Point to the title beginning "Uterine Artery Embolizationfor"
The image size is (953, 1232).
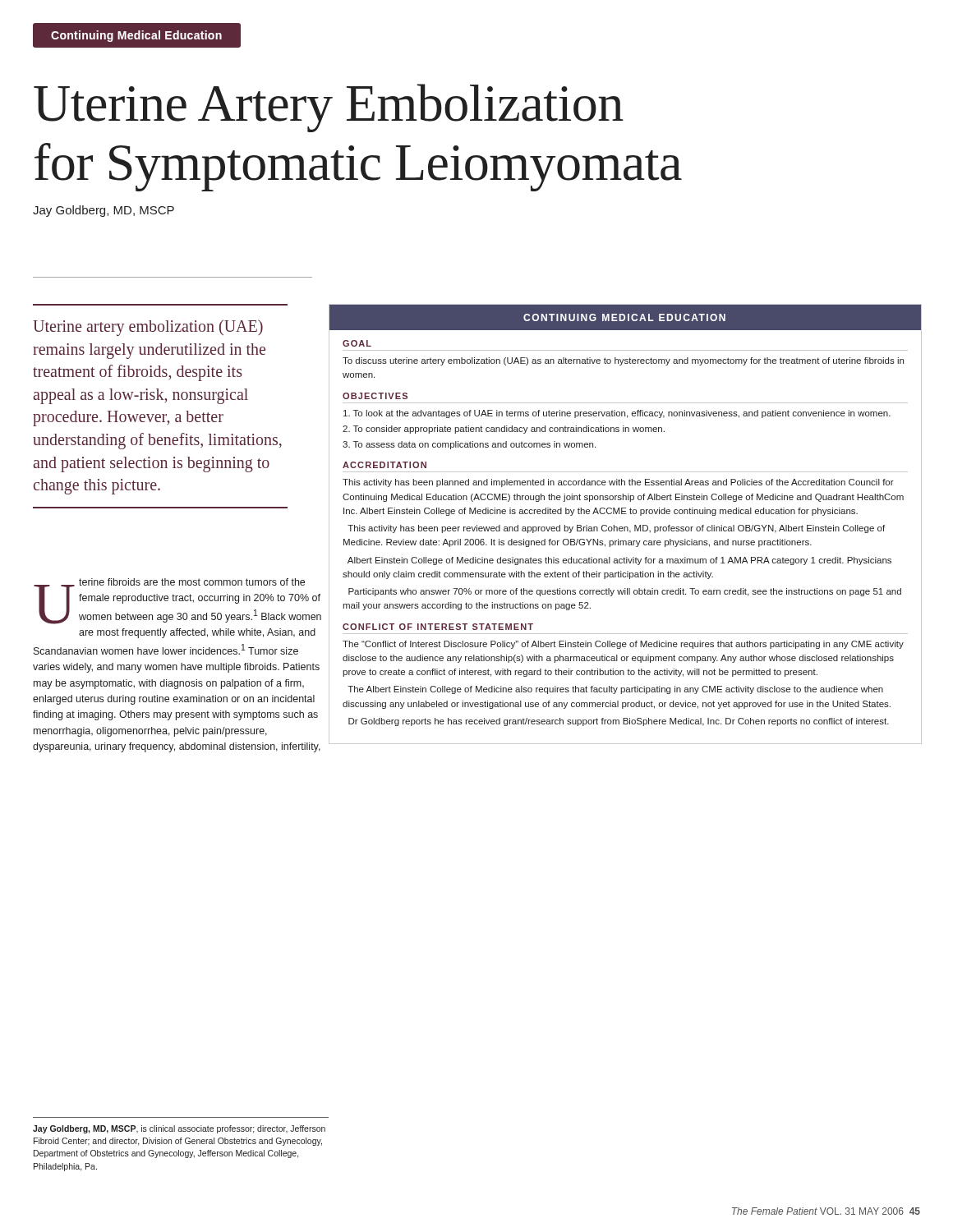pos(476,145)
